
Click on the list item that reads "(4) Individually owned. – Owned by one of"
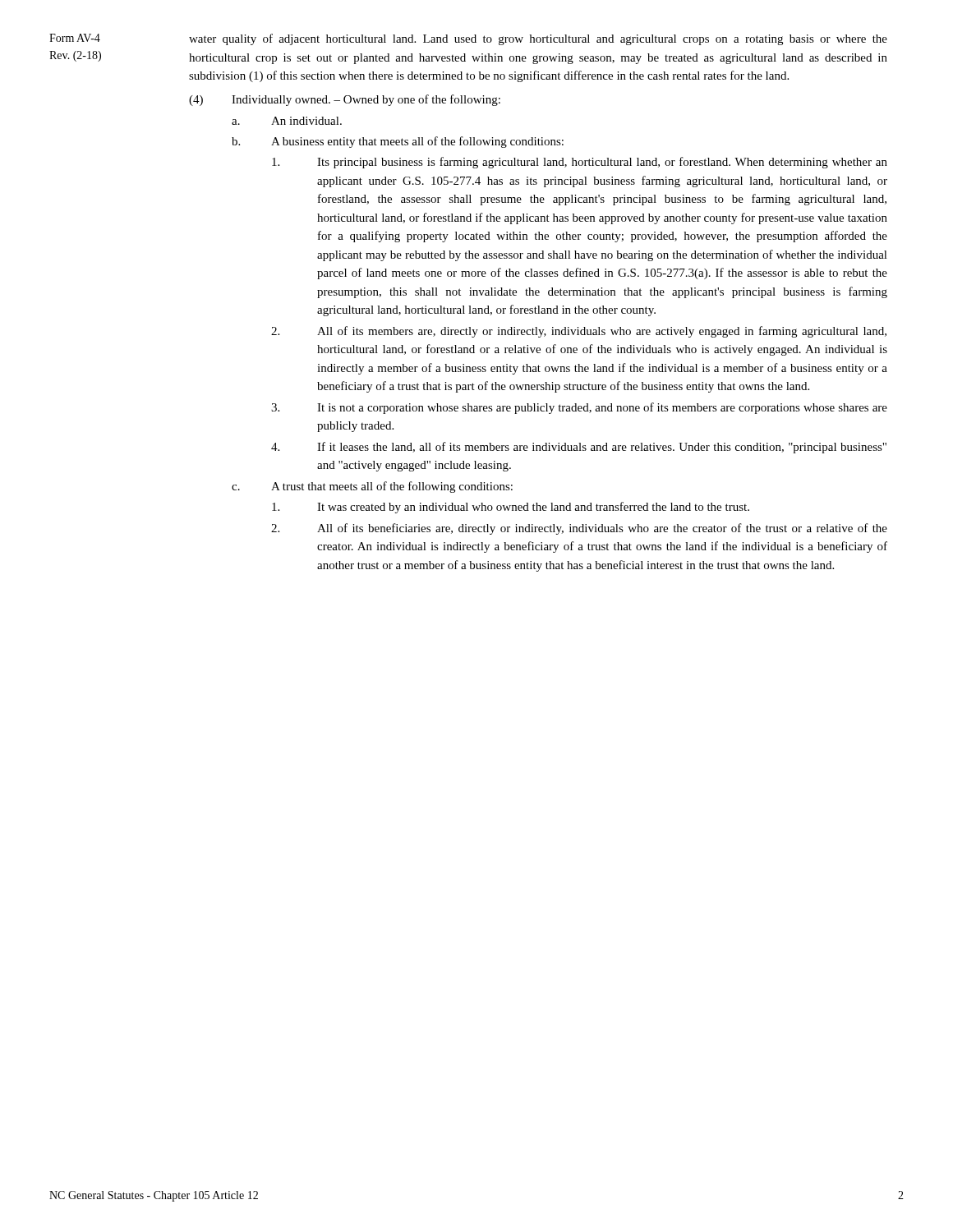[345, 99]
